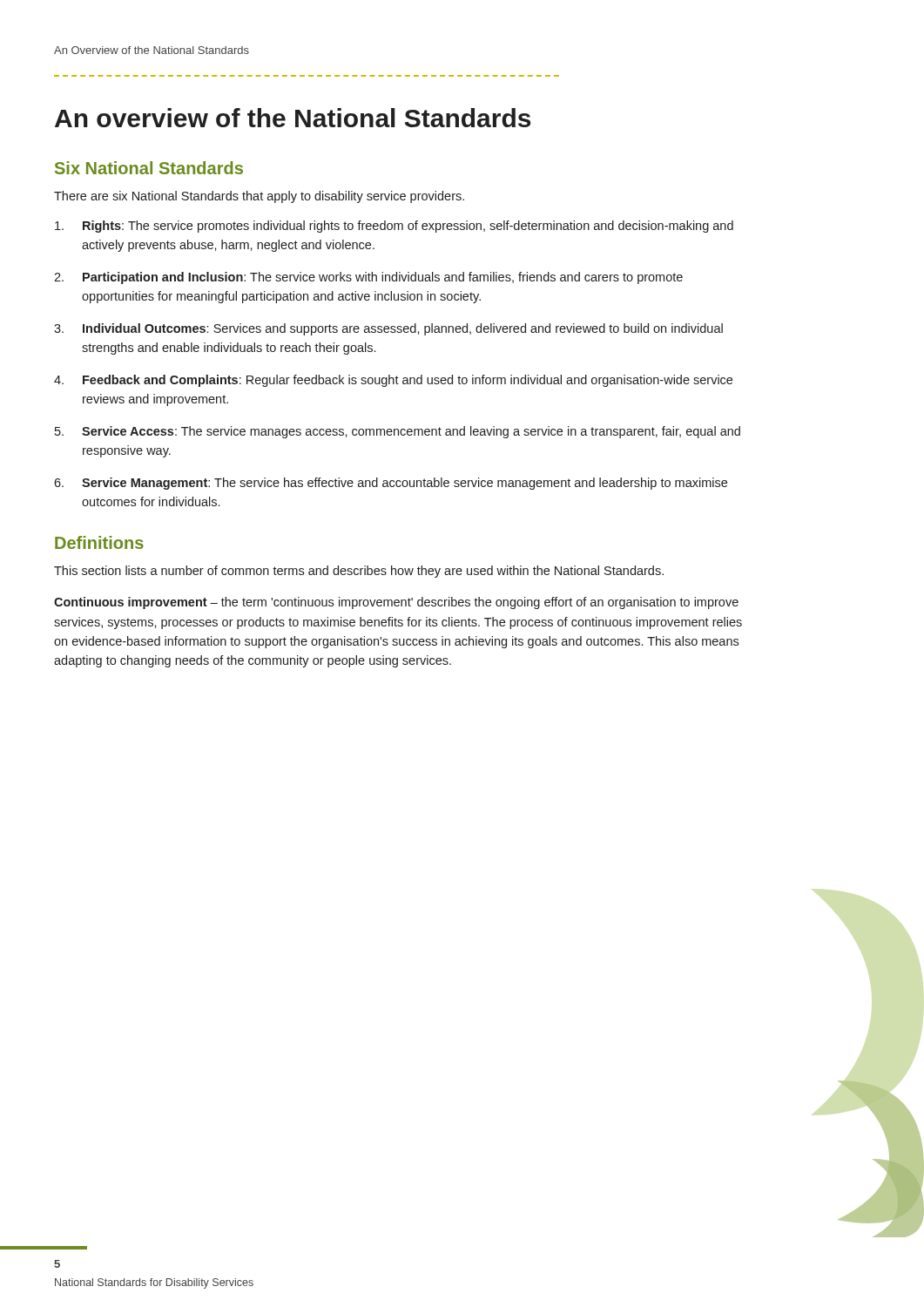Locate the text block containing "Continuous improvement – the term 'continuous improvement'"
The height and width of the screenshot is (1307, 924).
click(x=402, y=632)
